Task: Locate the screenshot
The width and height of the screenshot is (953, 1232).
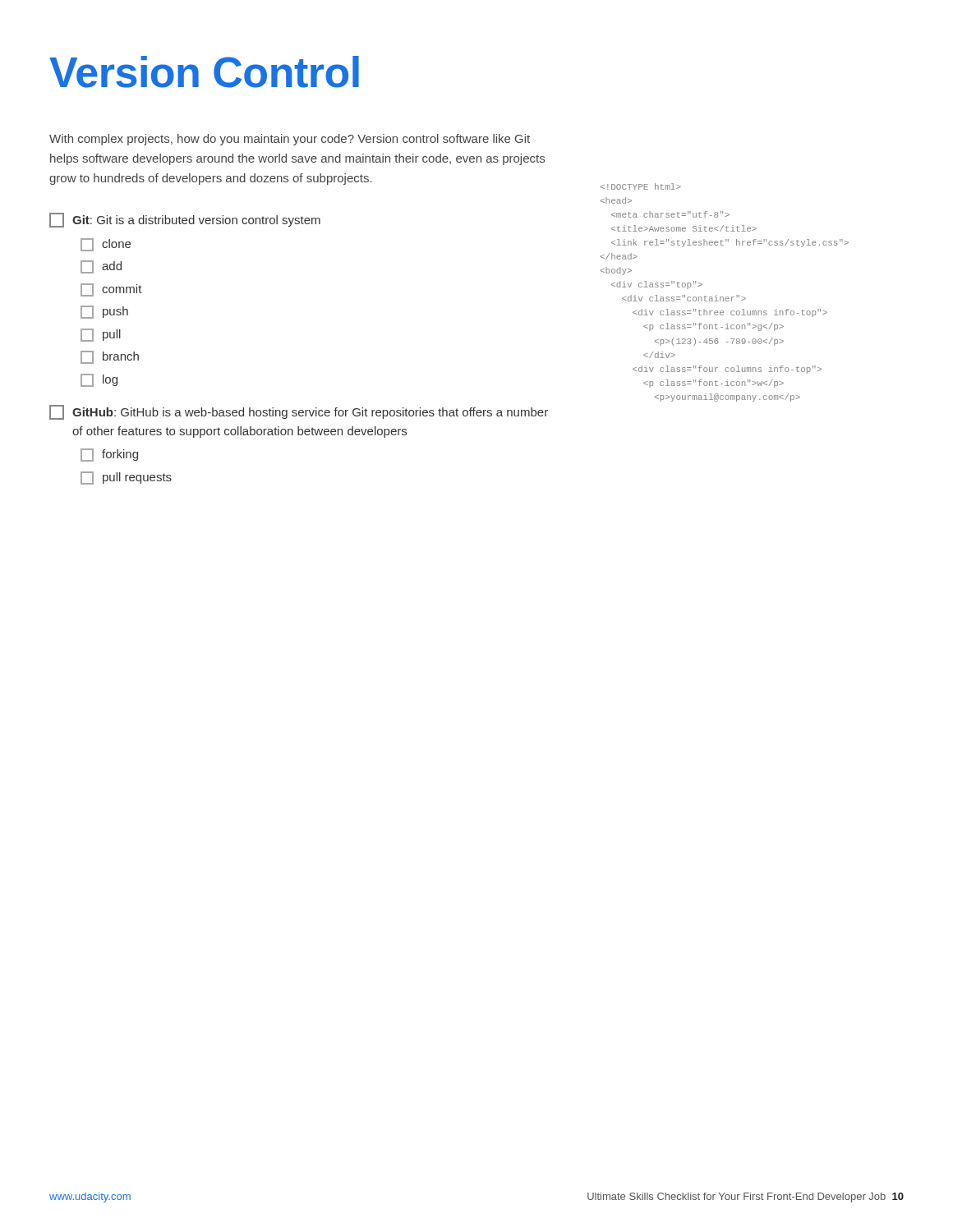Action: point(760,293)
